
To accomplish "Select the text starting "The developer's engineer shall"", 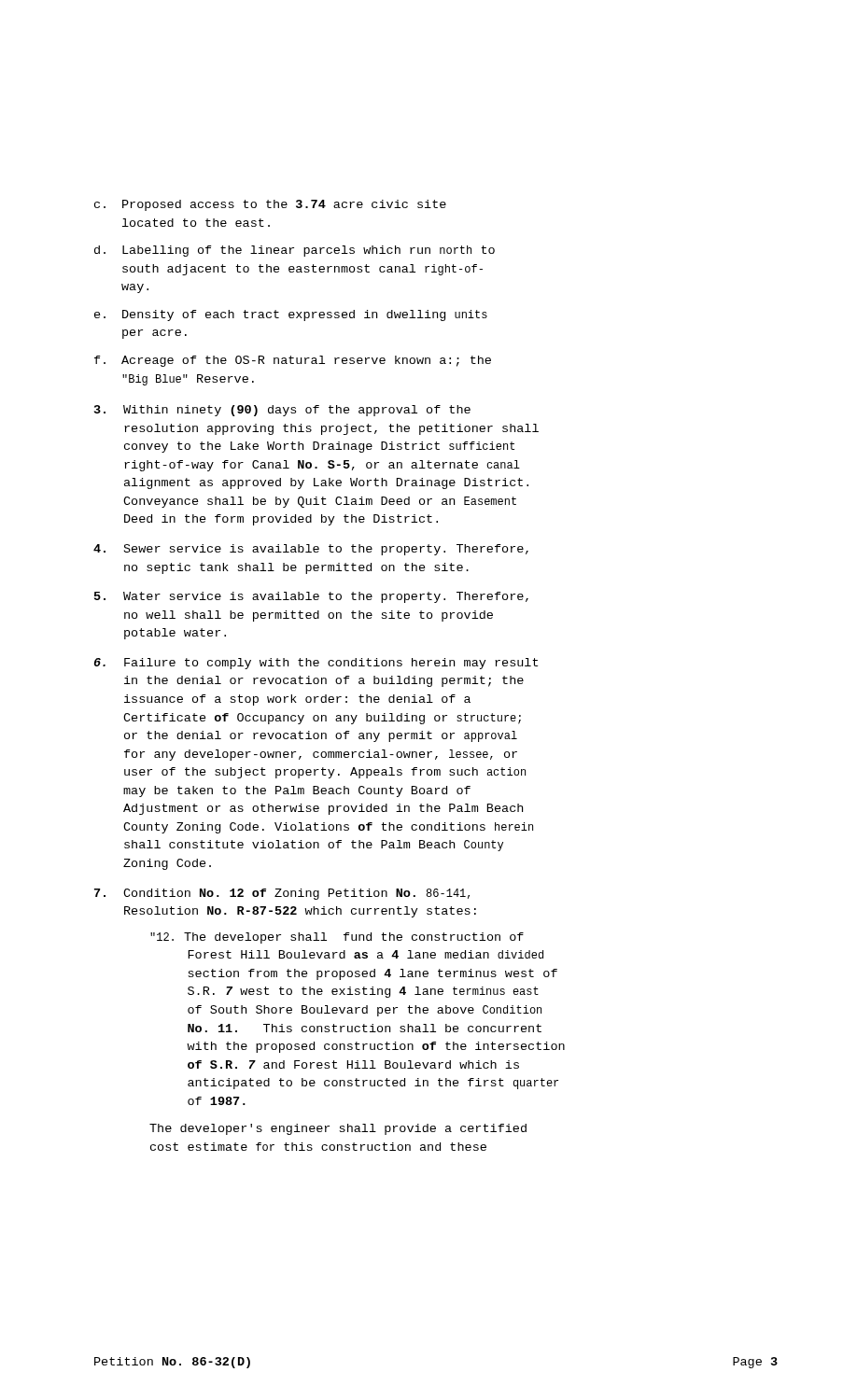I will [x=338, y=1138].
